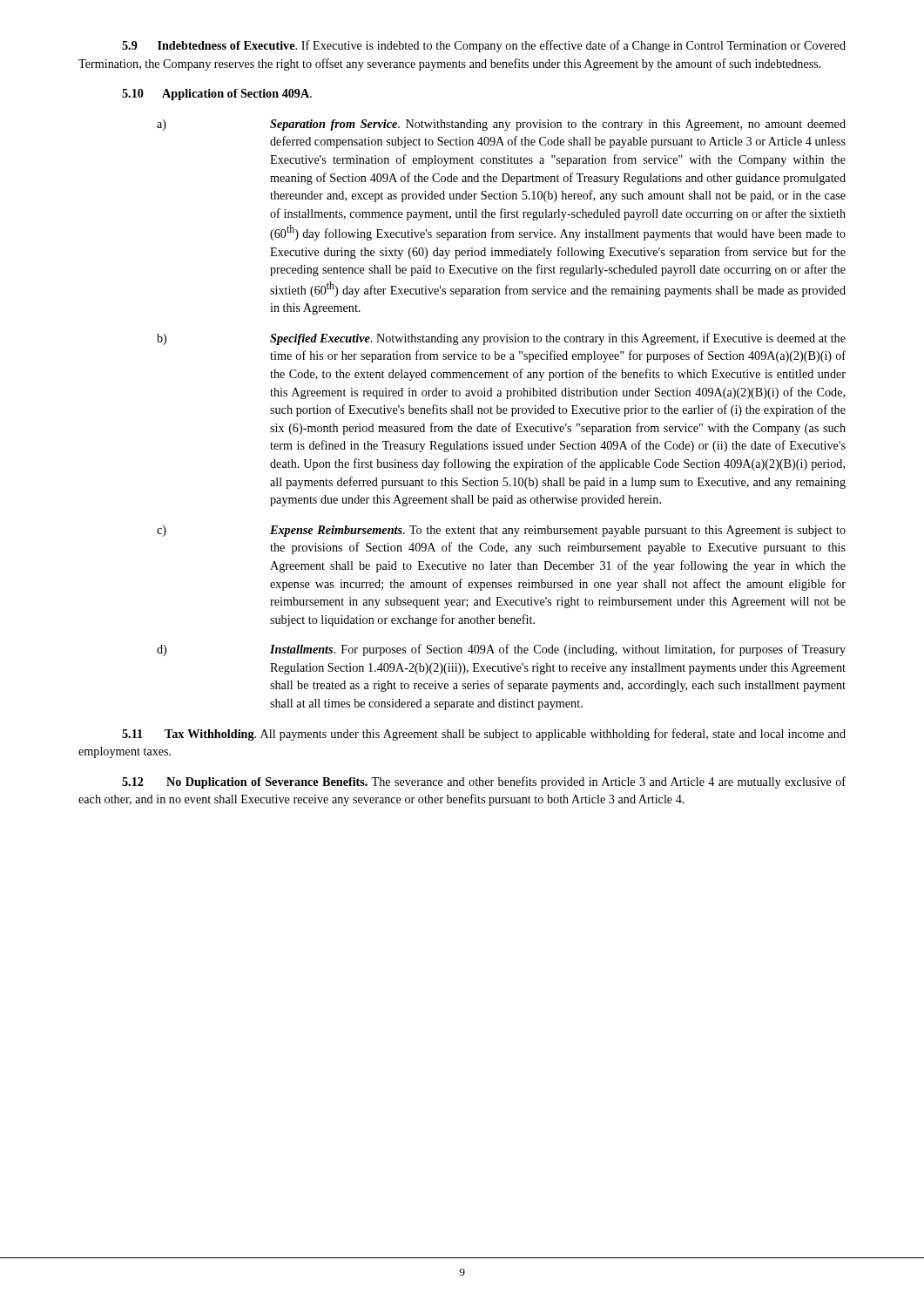Where is the passage that starts "12 No Duplication of Severance Benefits. The severance"?
Image resolution: width=924 pixels, height=1307 pixels.
point(462,790)
